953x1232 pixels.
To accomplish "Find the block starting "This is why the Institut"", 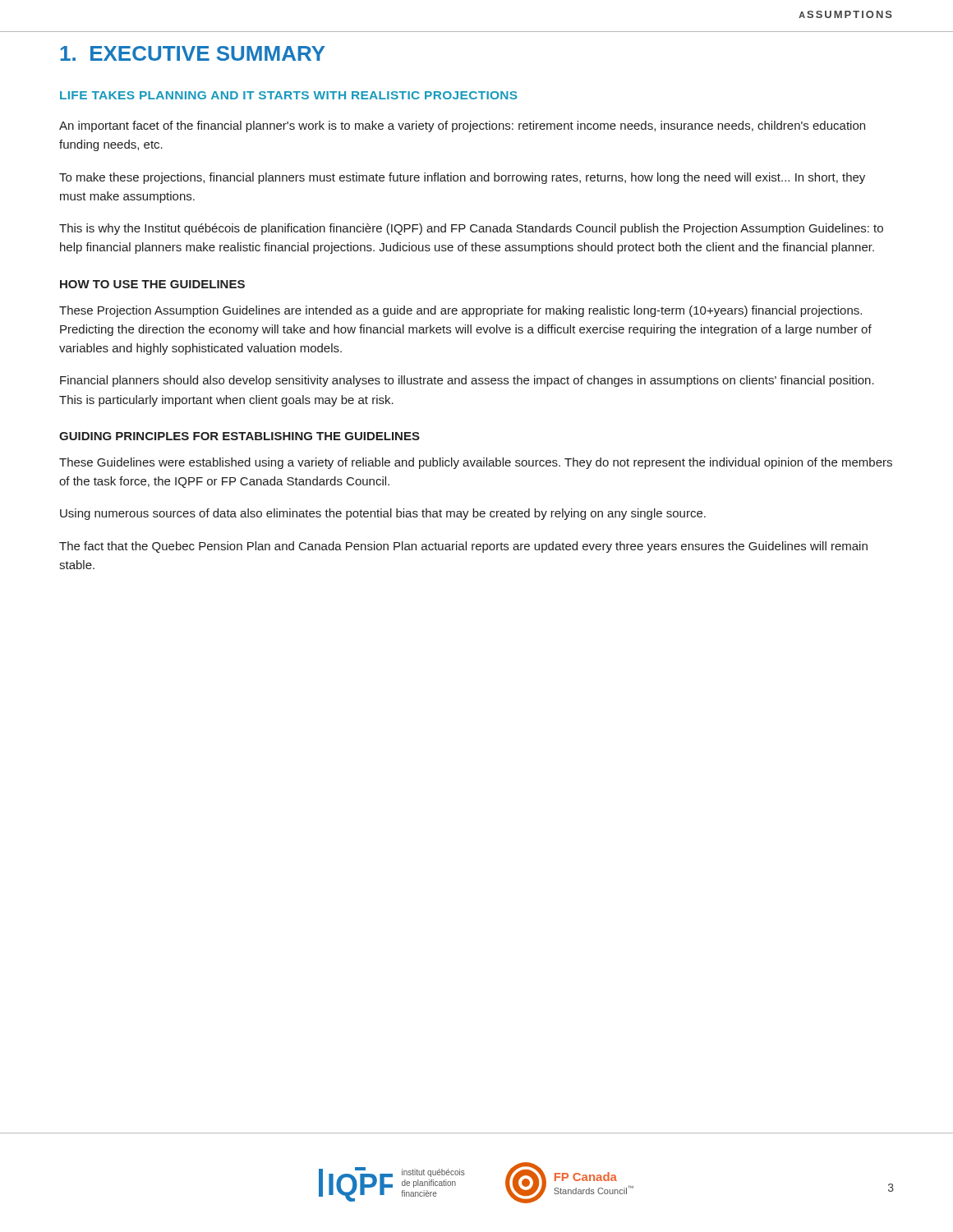I will 471,237.
